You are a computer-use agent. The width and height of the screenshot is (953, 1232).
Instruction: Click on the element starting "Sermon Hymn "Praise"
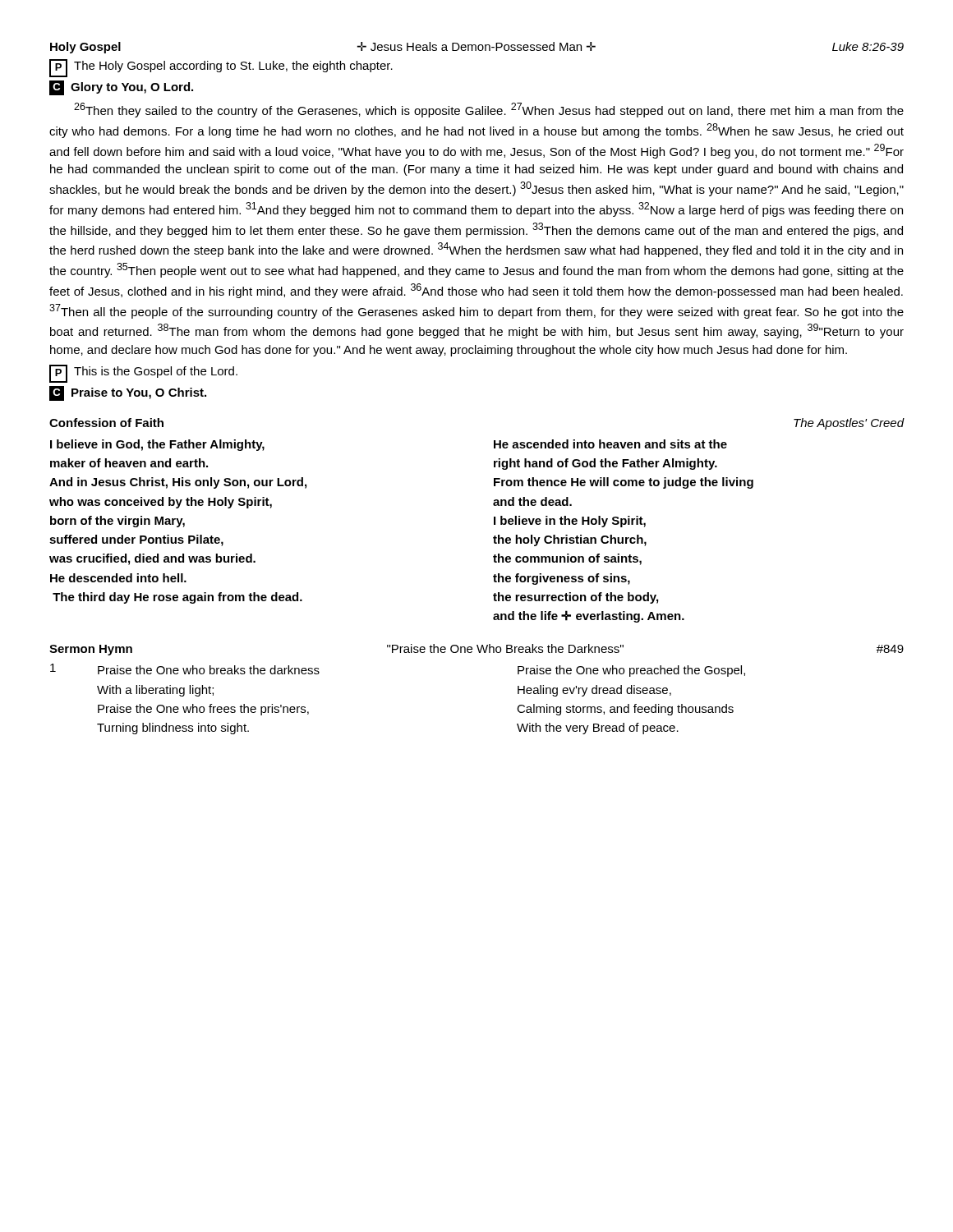click(476, 649)
